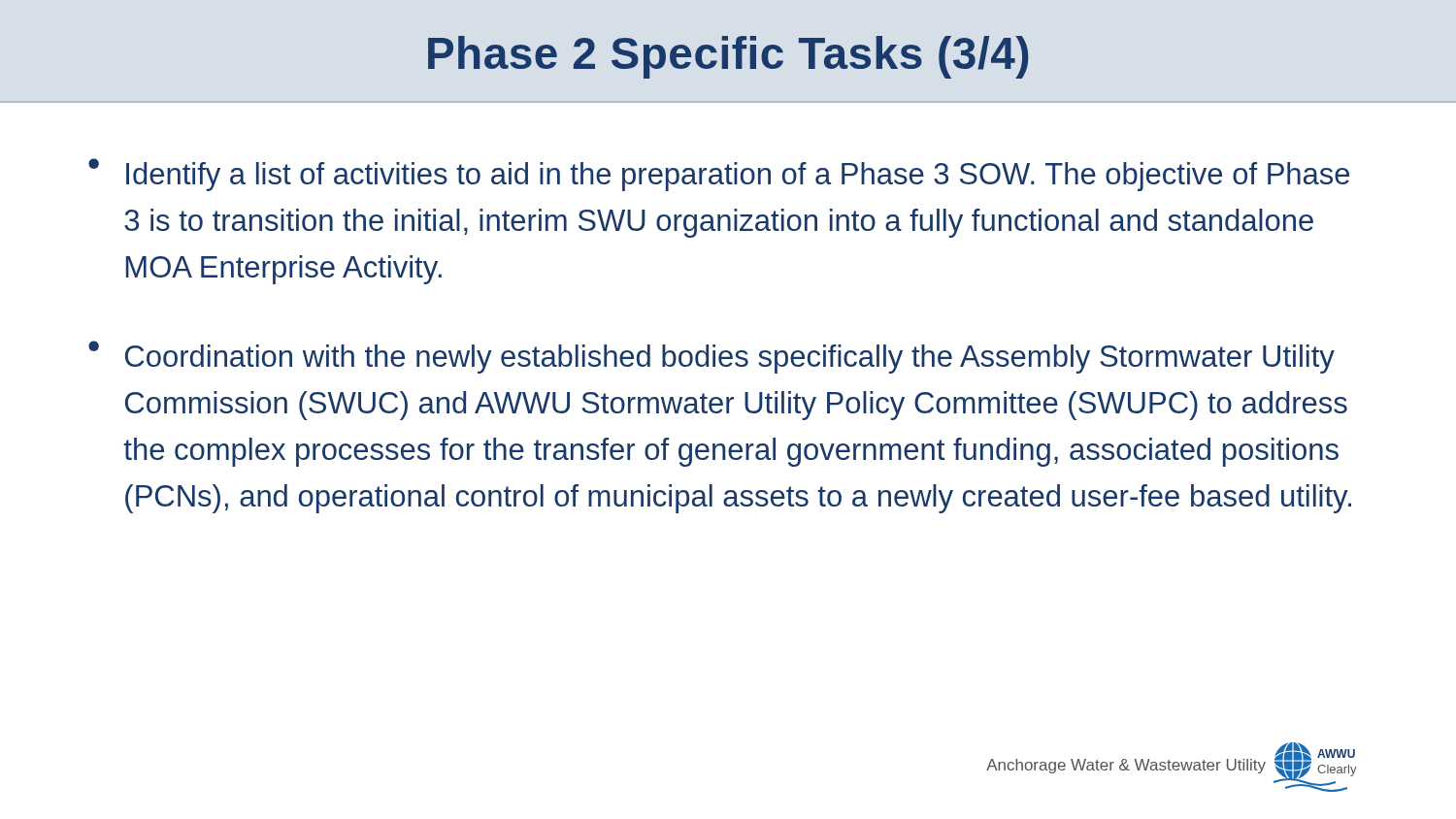Find the title with the text "Phase 2 Specific"
The width and height of the screenshot is (1456, 819).
click(x=728, y=51)
